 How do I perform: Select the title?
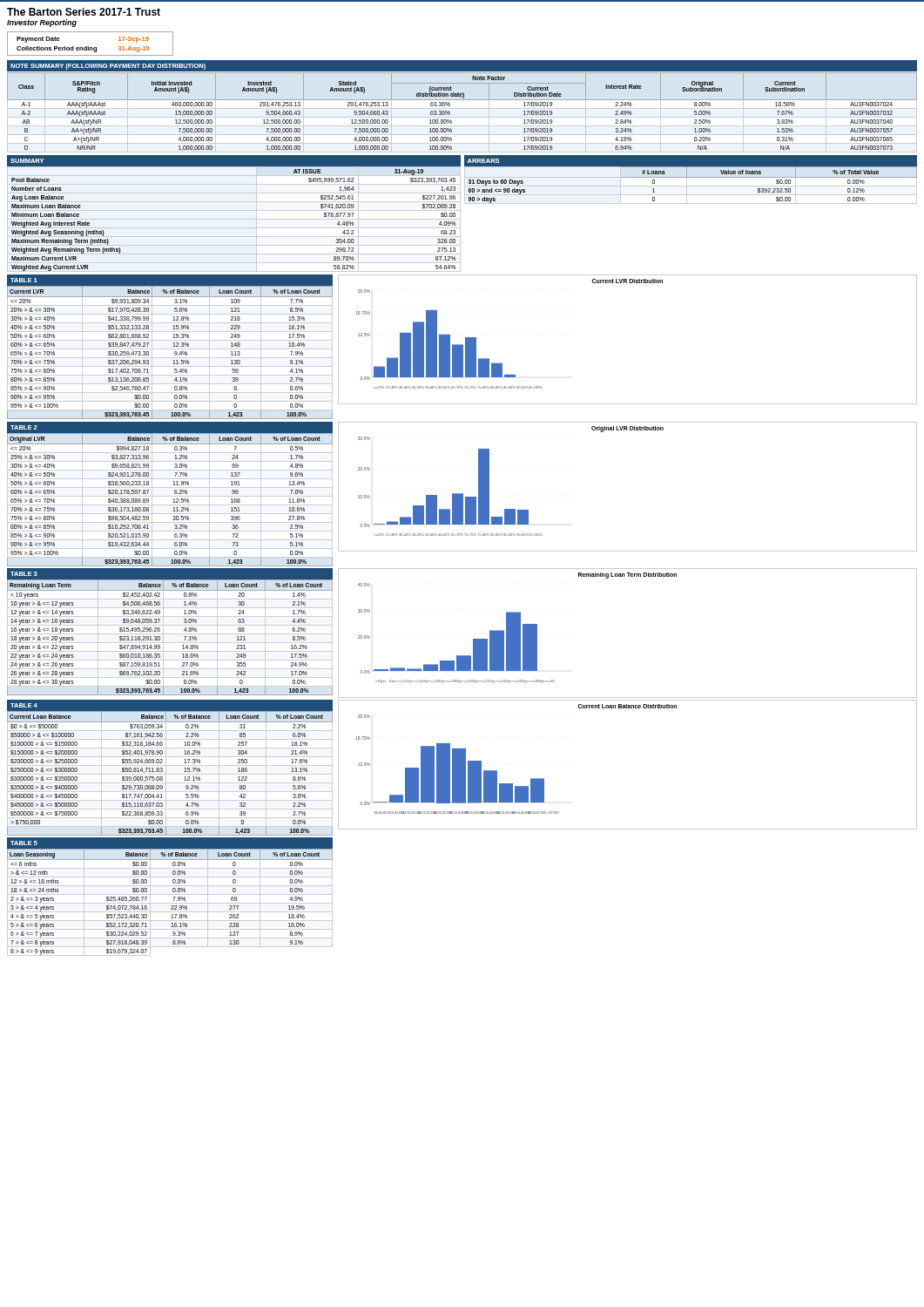[84, 12]
